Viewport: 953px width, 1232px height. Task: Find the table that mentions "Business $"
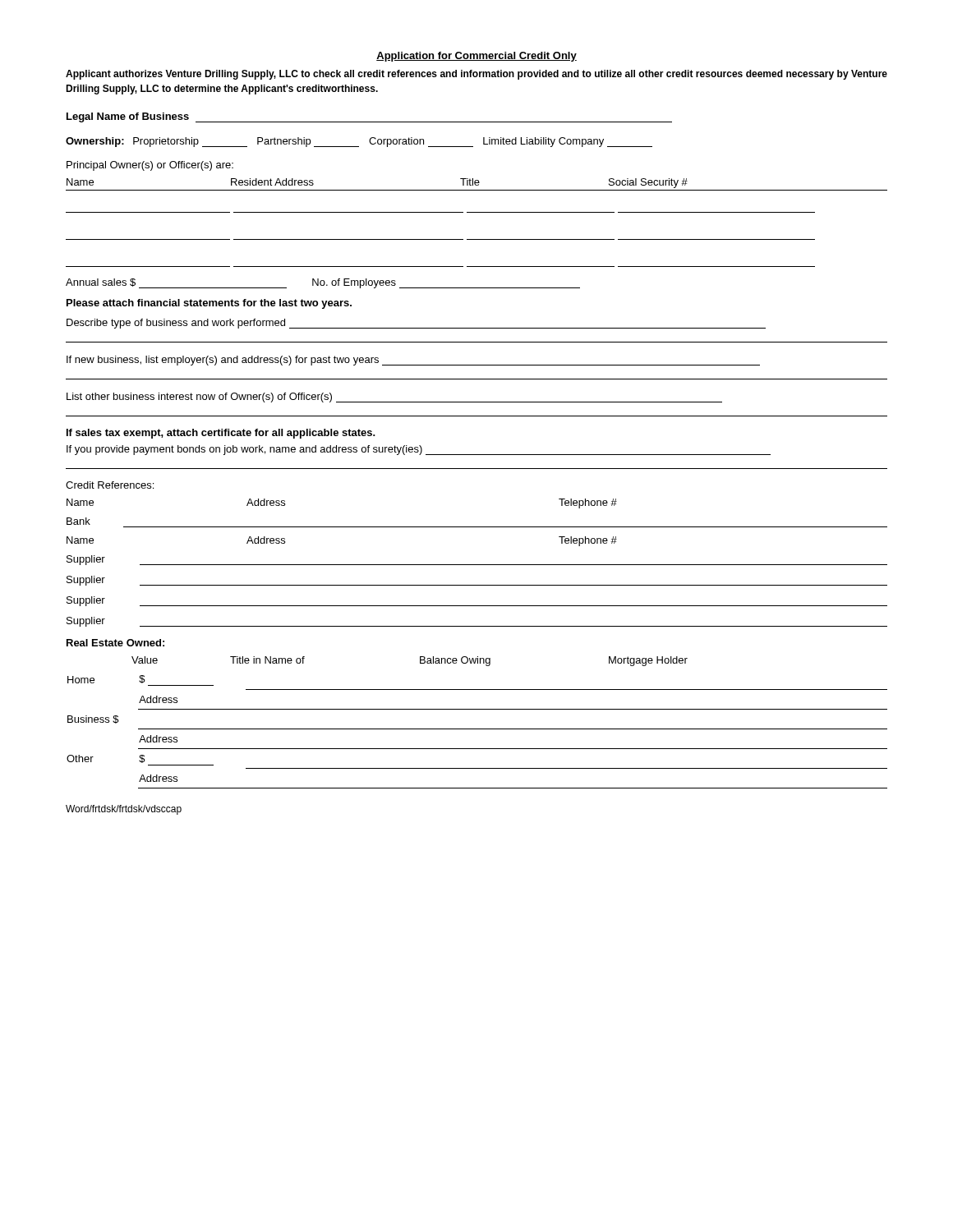click(476, 729)
